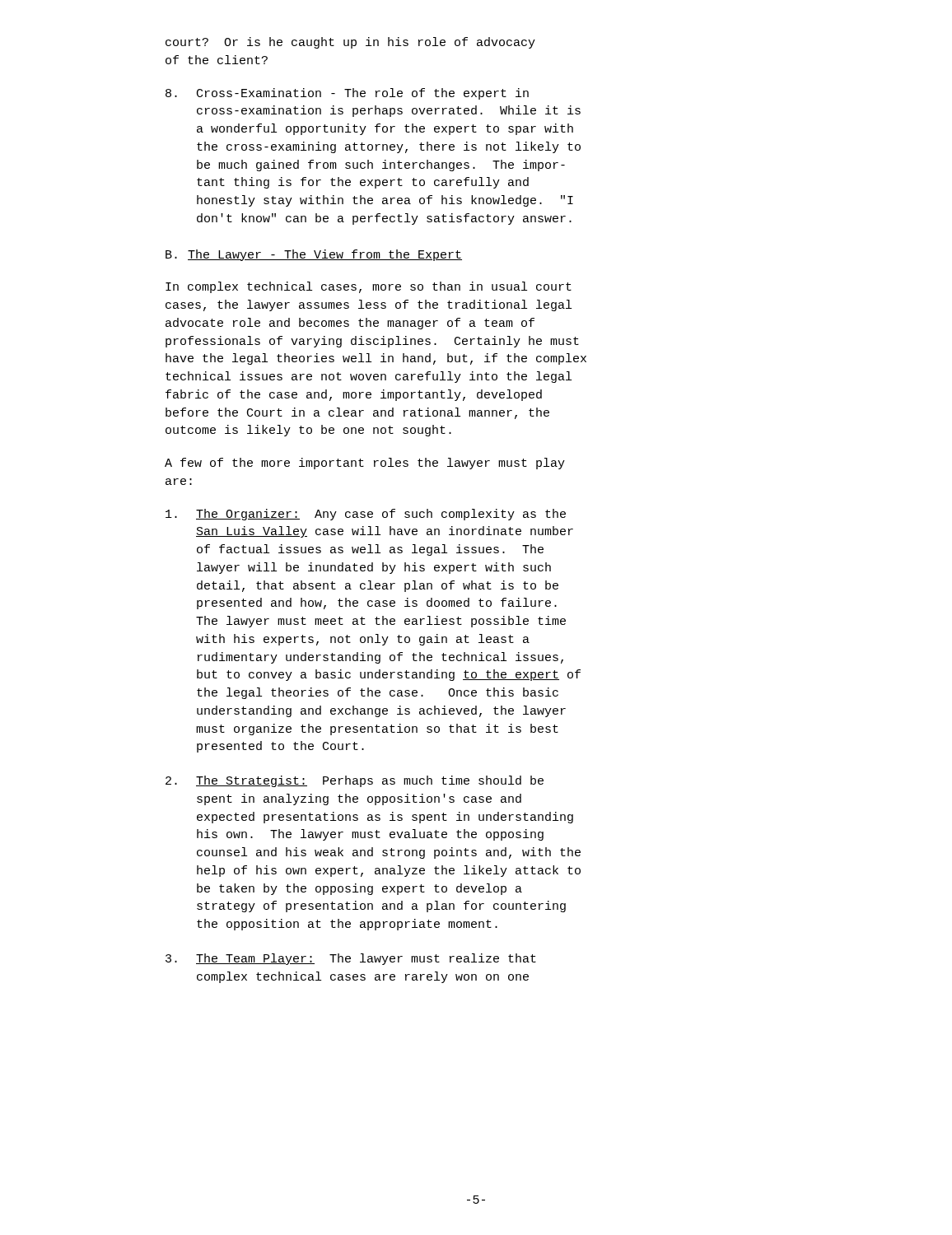
Task: Find the block on this page that starts "3. The Team Player: The lawyer"
Action: pyautogui.click(x=525, y=969)
